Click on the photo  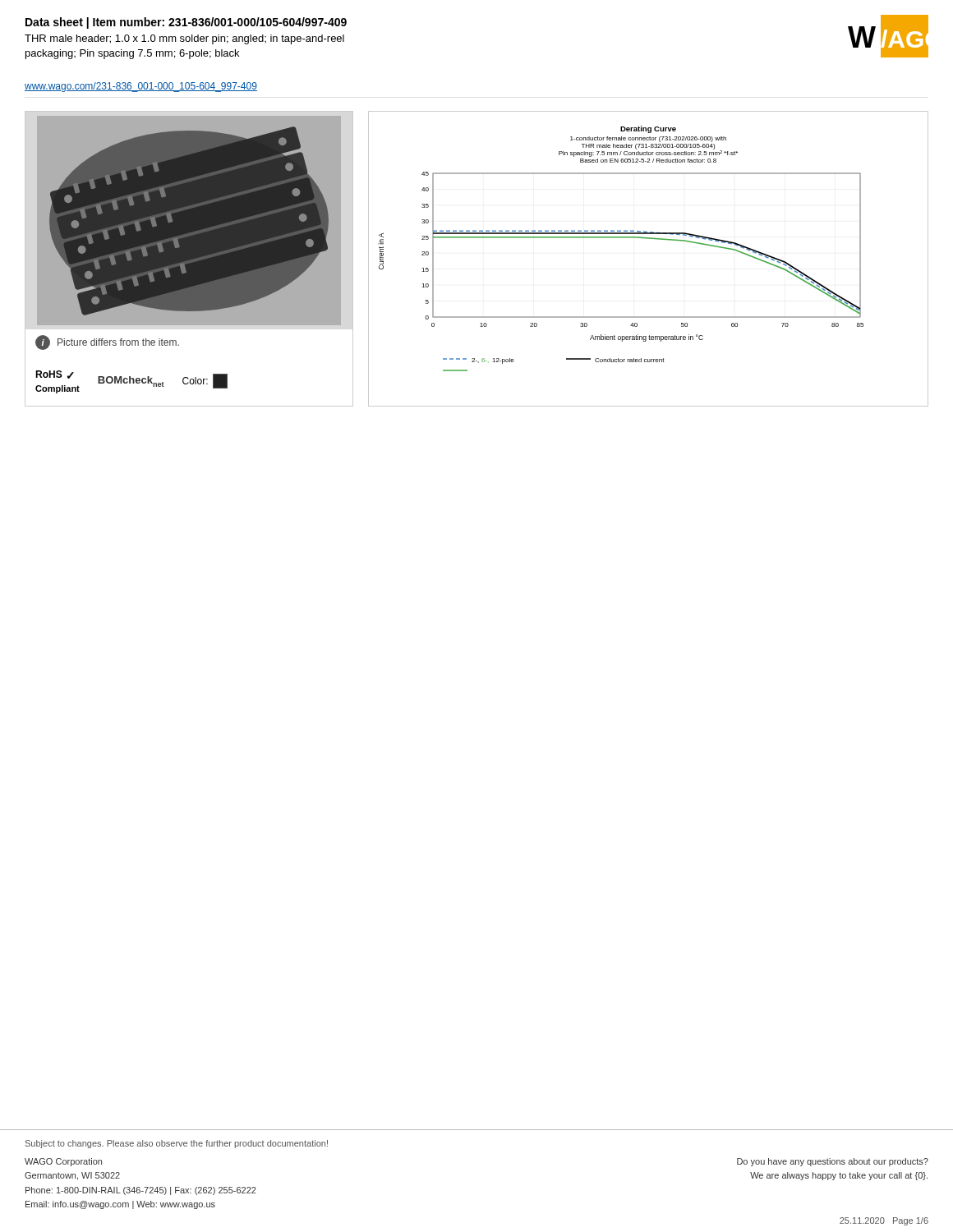coord(189,259)
